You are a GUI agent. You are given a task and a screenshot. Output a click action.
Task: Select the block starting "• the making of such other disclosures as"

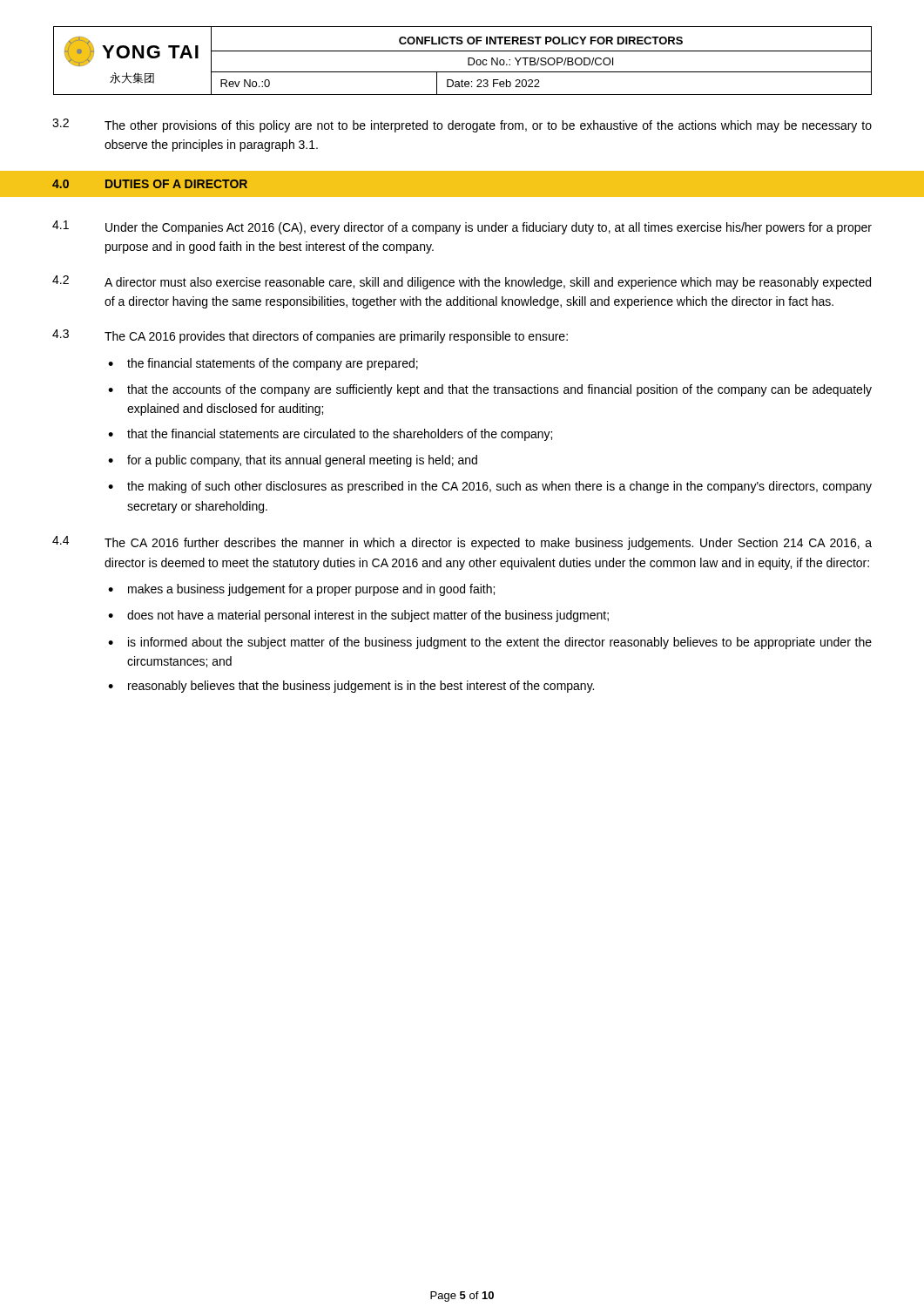tap(488, 496)
